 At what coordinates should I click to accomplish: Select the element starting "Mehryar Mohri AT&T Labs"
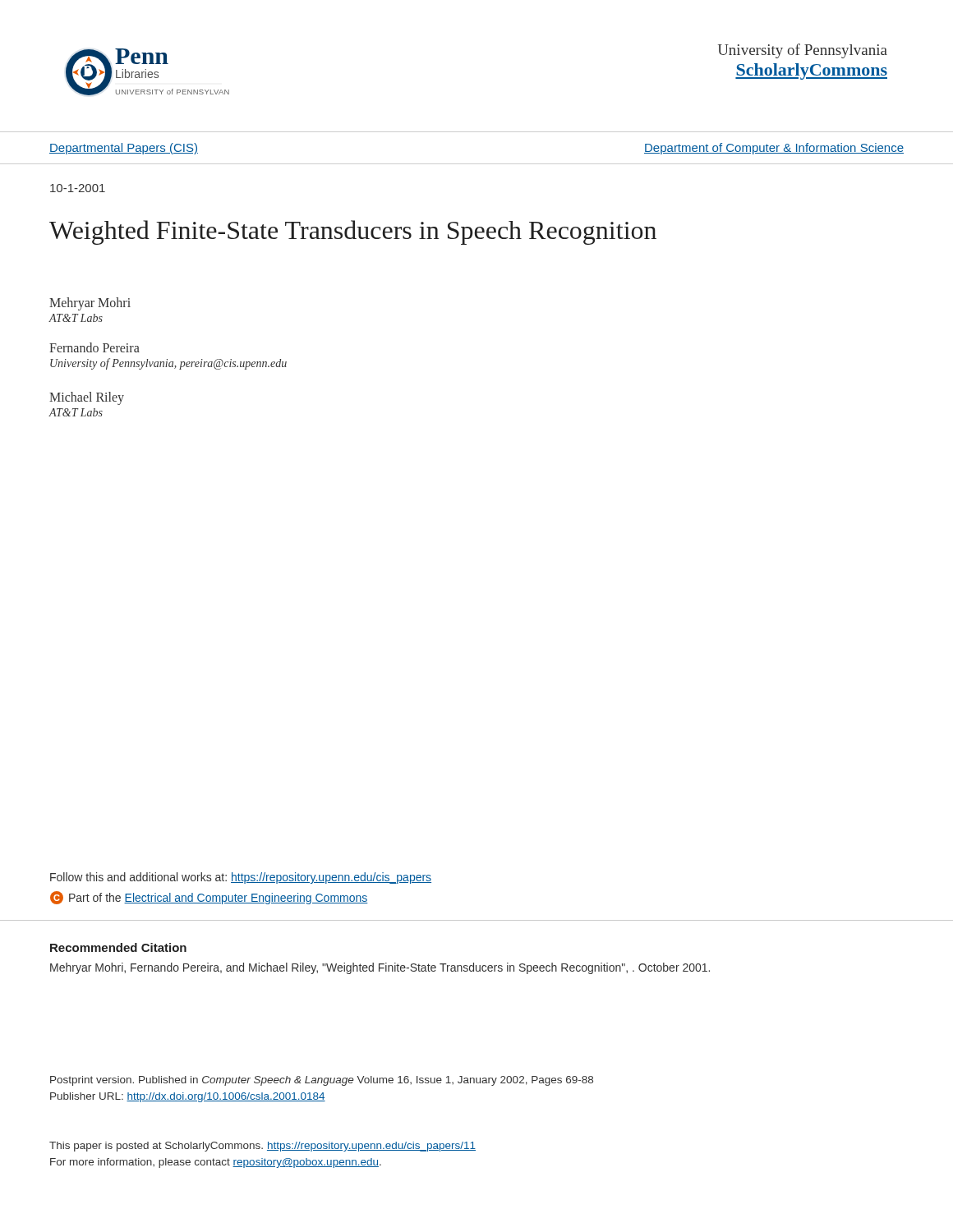click(90, 310)
